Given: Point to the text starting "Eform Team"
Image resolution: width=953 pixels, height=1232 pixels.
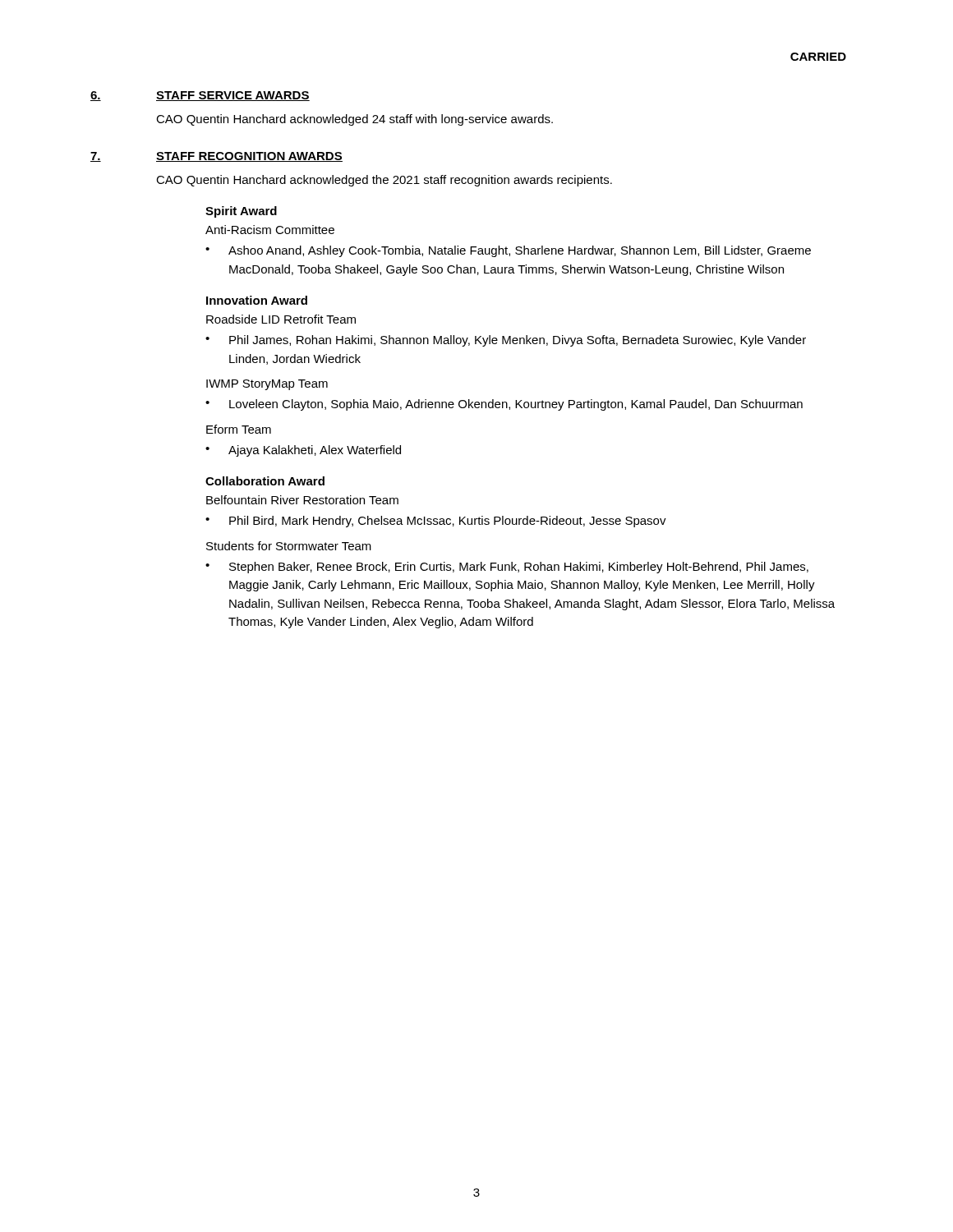Looking at the screenshot, I should [x=238, y=429].
